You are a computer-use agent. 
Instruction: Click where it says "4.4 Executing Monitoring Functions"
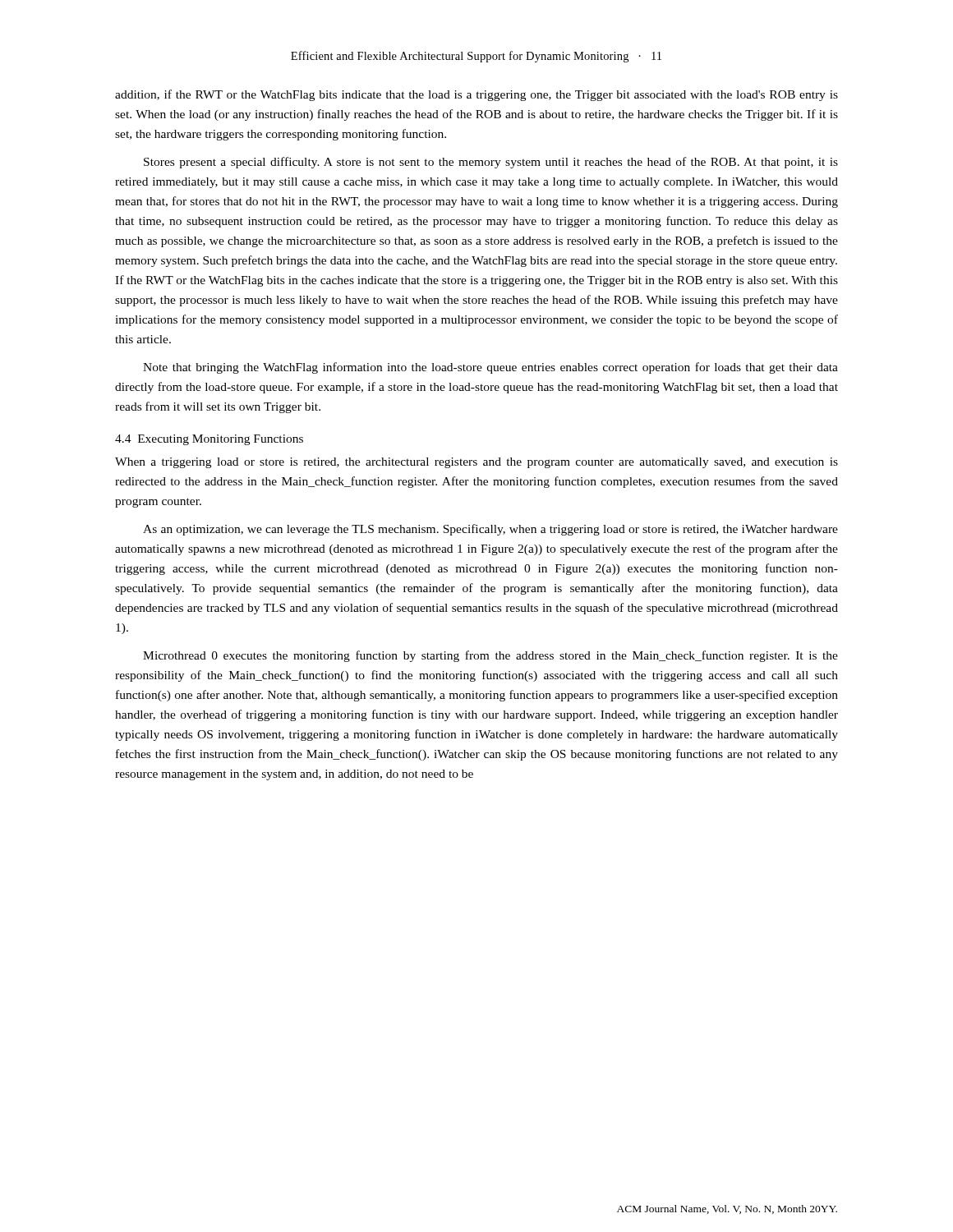209,438
